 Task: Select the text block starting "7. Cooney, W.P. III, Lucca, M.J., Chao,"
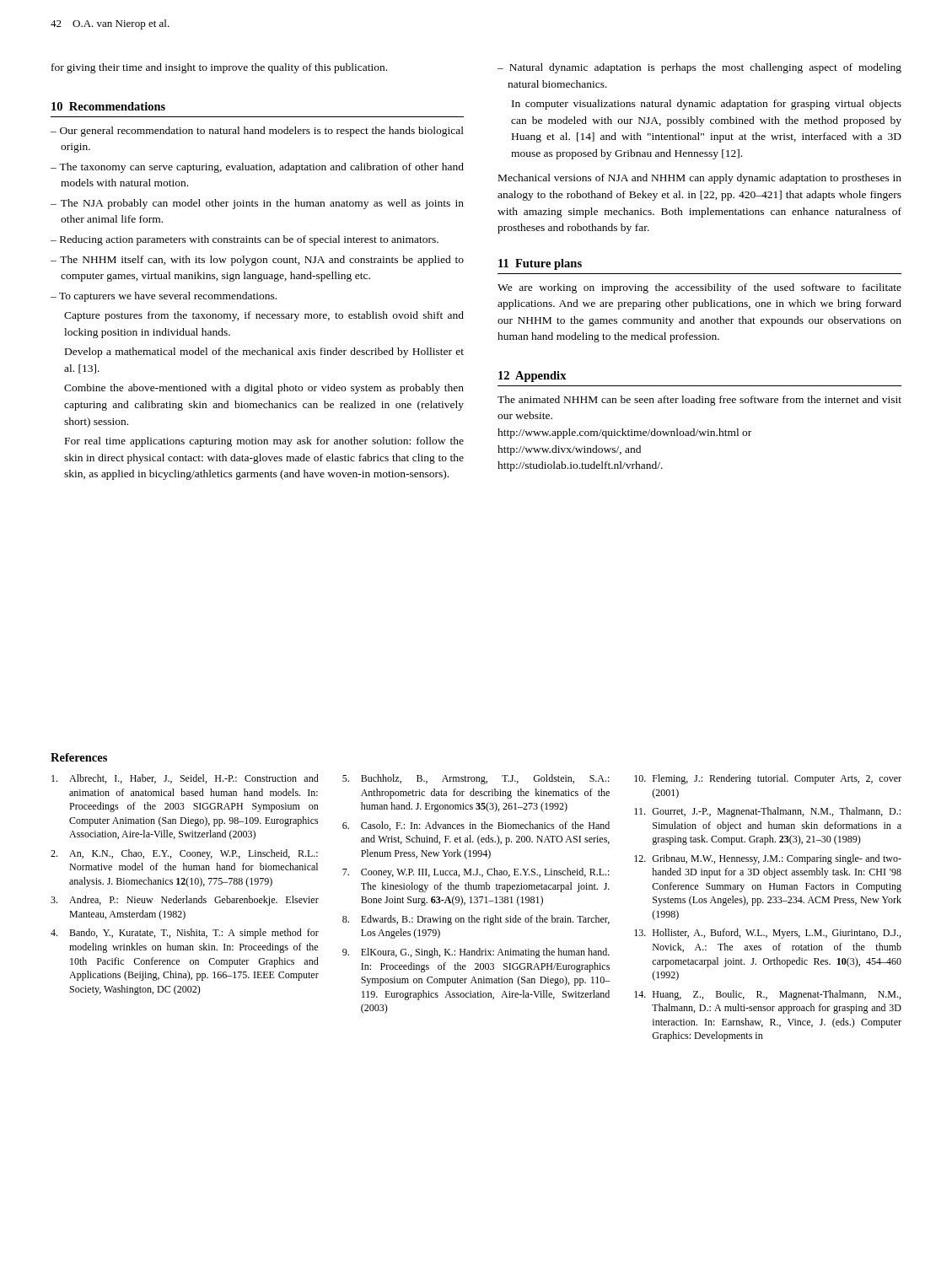pyautogui.click(x=476, y=886)
